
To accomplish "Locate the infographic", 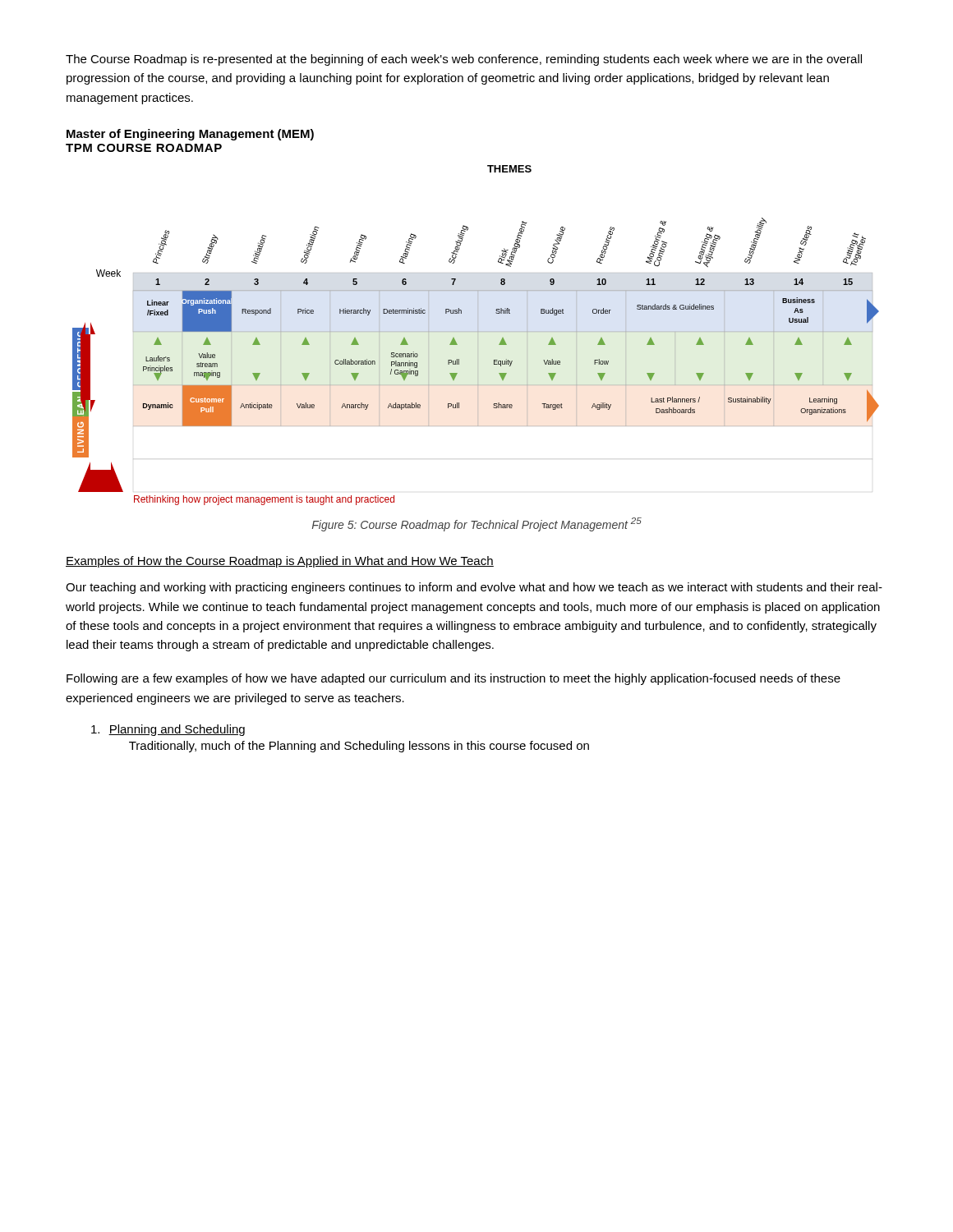I will click(x=476, y=335).
